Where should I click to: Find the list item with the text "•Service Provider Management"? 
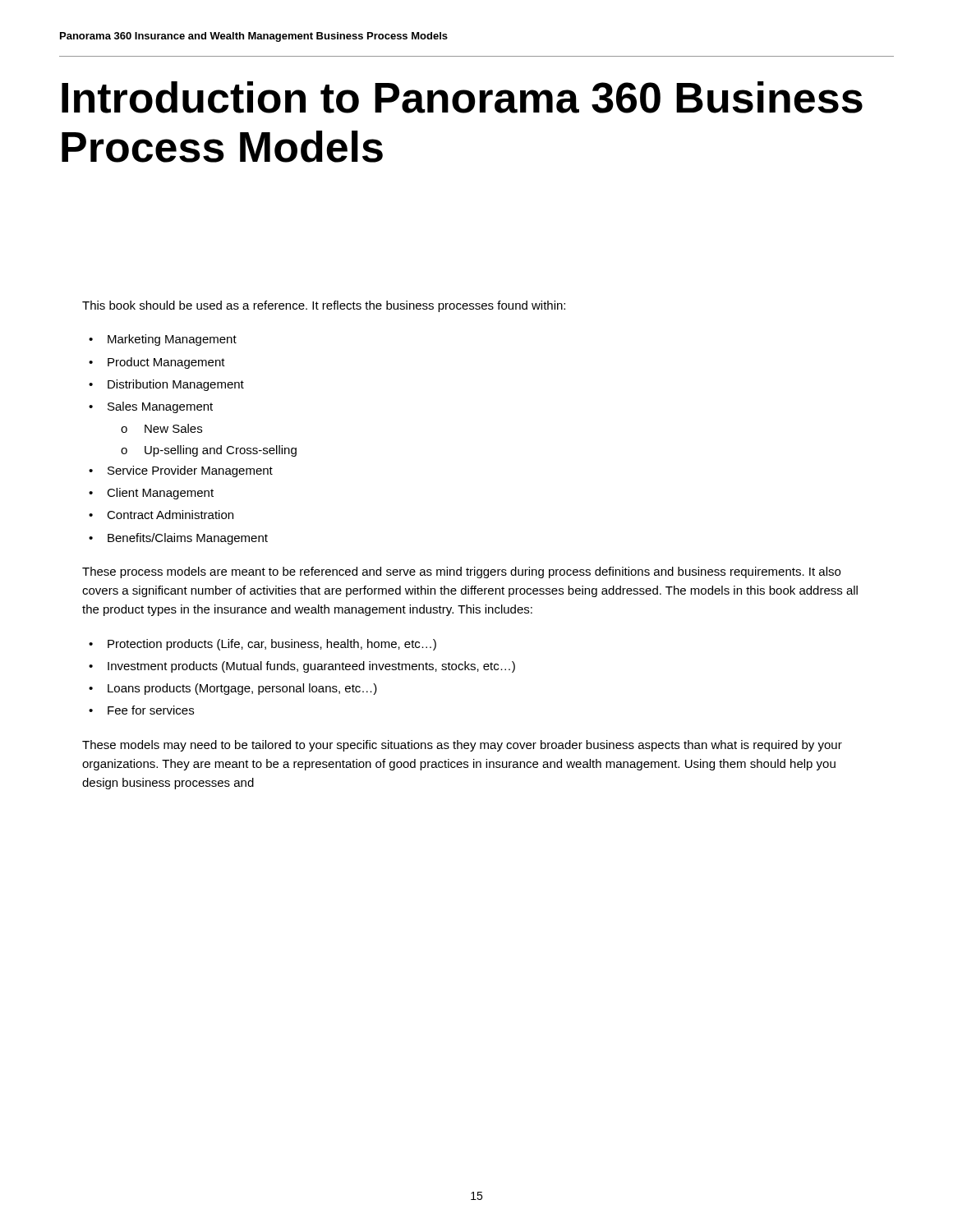(x=181, y=470)
